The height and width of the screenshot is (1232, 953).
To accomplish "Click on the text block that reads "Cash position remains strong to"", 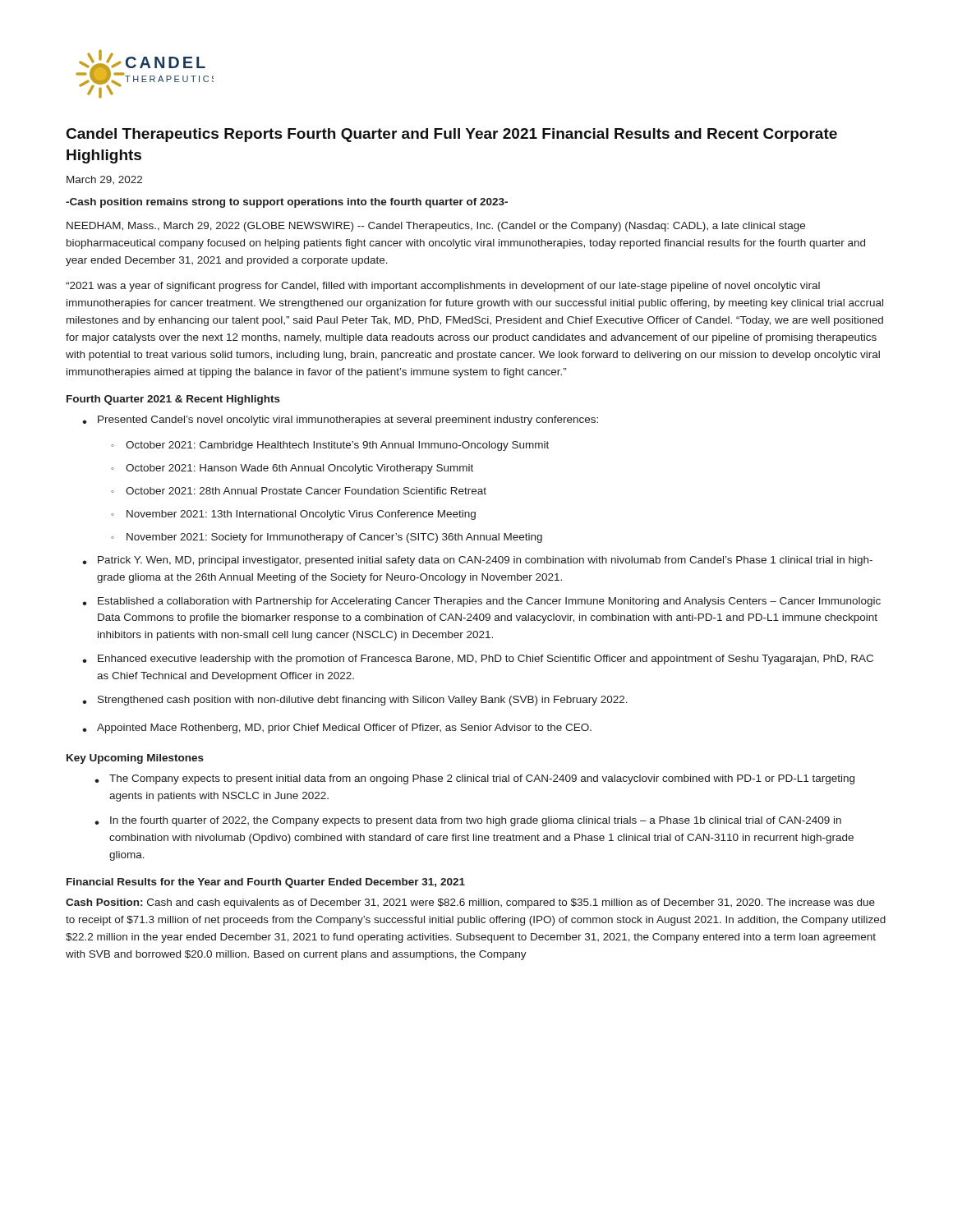I will click(287, 202).
